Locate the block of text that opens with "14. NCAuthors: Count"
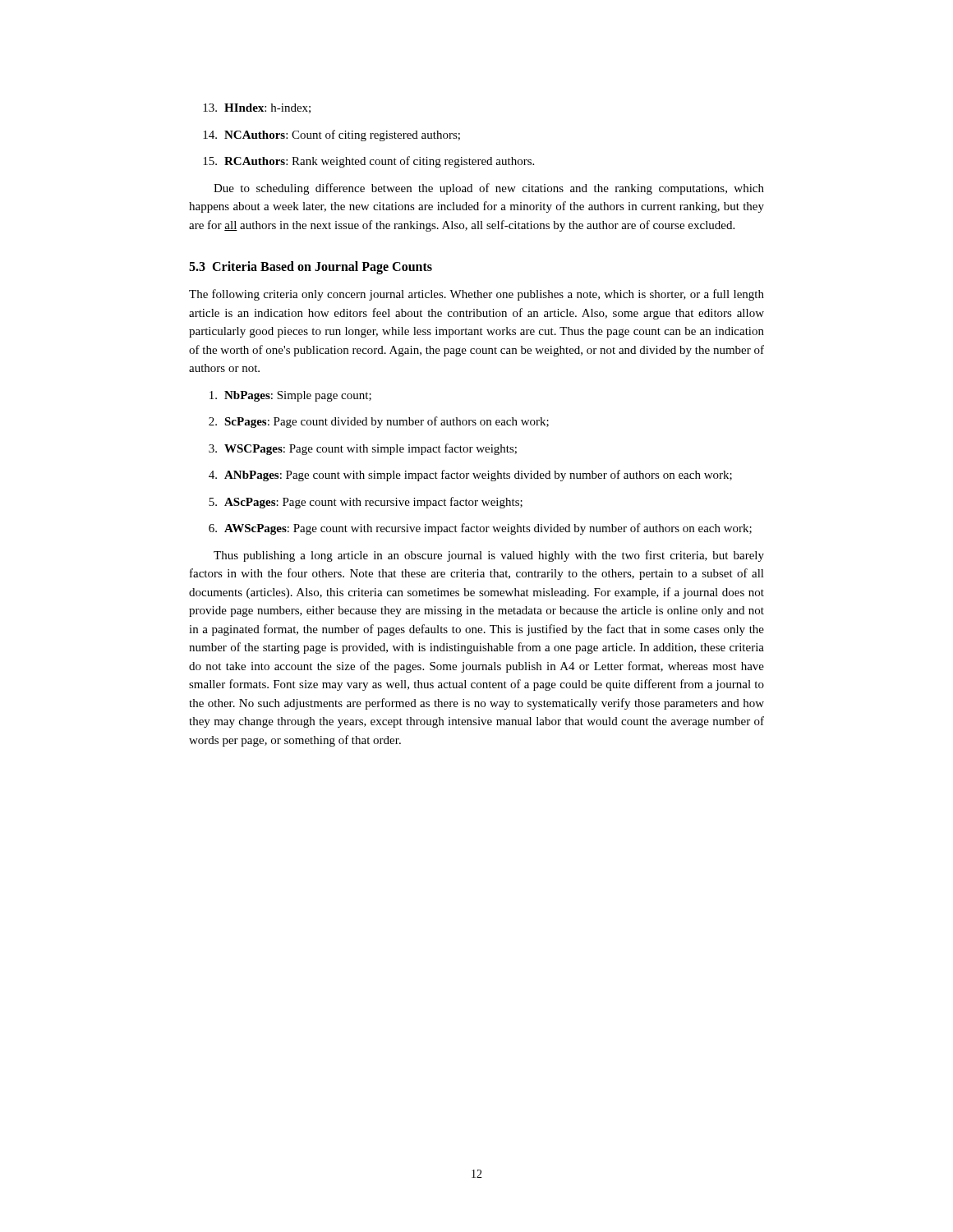Viewport: 953px width, 1232px height. tap(331, 136)
